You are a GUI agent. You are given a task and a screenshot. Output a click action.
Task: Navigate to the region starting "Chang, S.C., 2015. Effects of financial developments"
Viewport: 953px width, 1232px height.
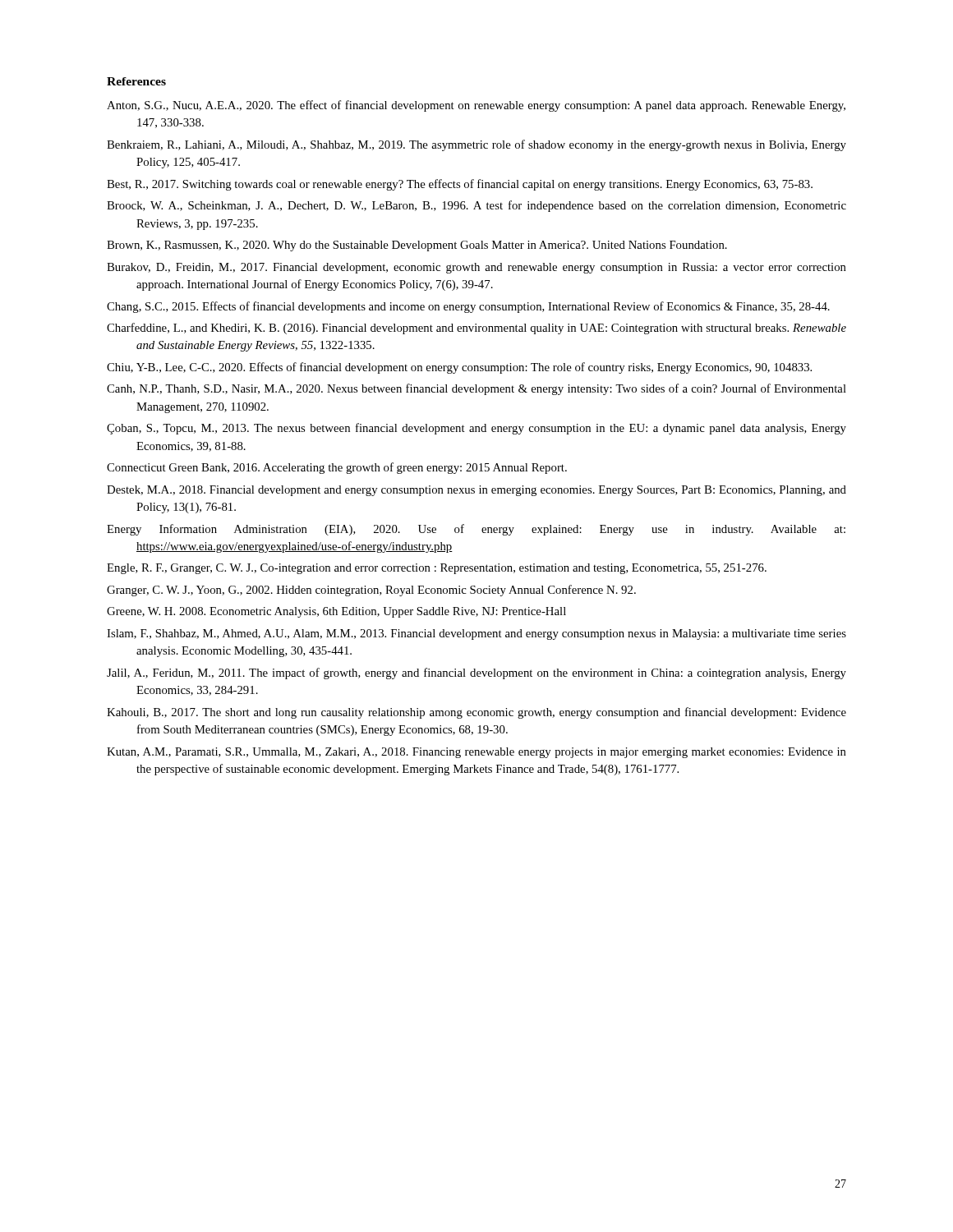click(x=468, y=306)
